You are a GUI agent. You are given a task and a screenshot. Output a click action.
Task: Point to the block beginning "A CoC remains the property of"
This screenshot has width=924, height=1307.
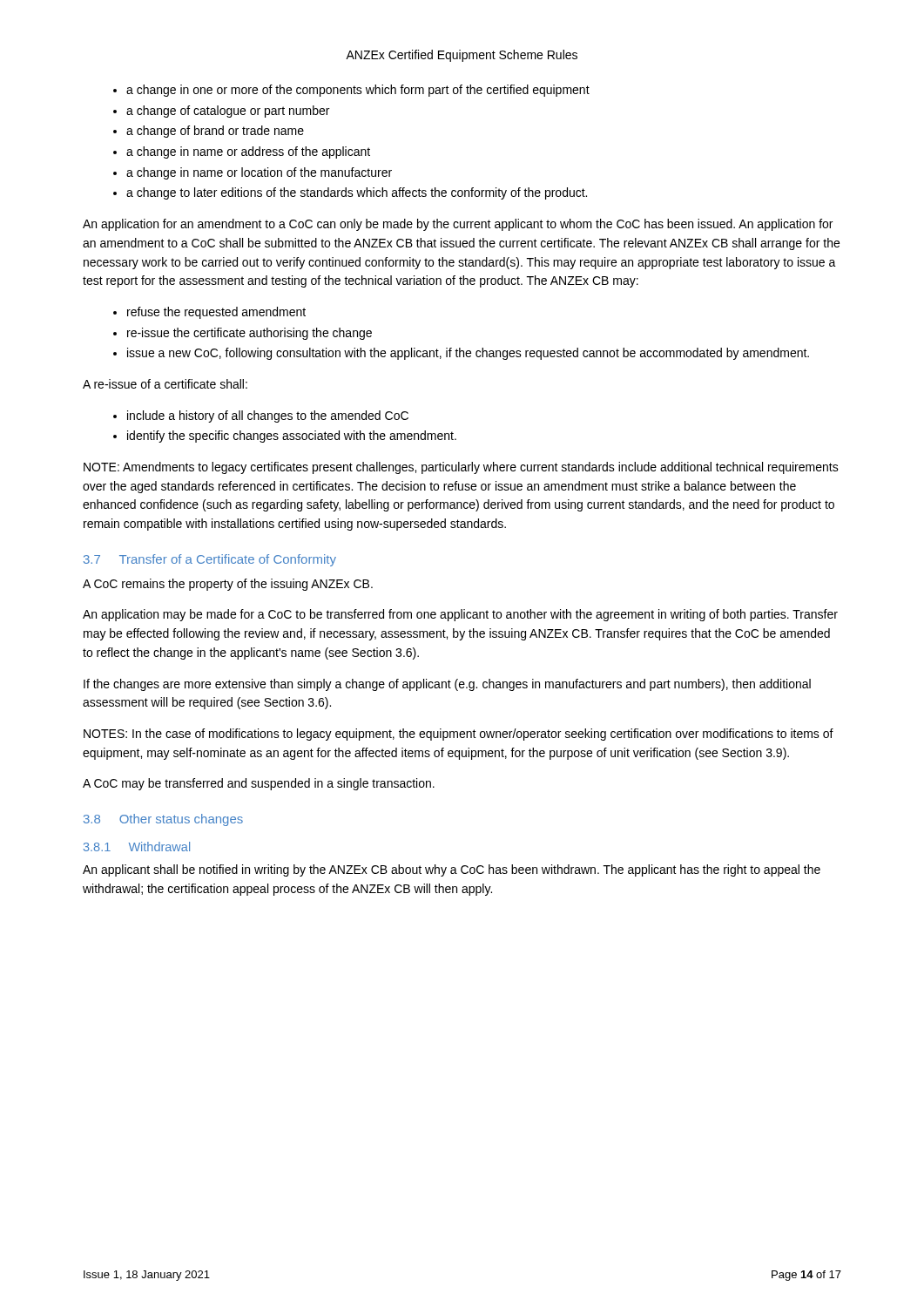228,584
